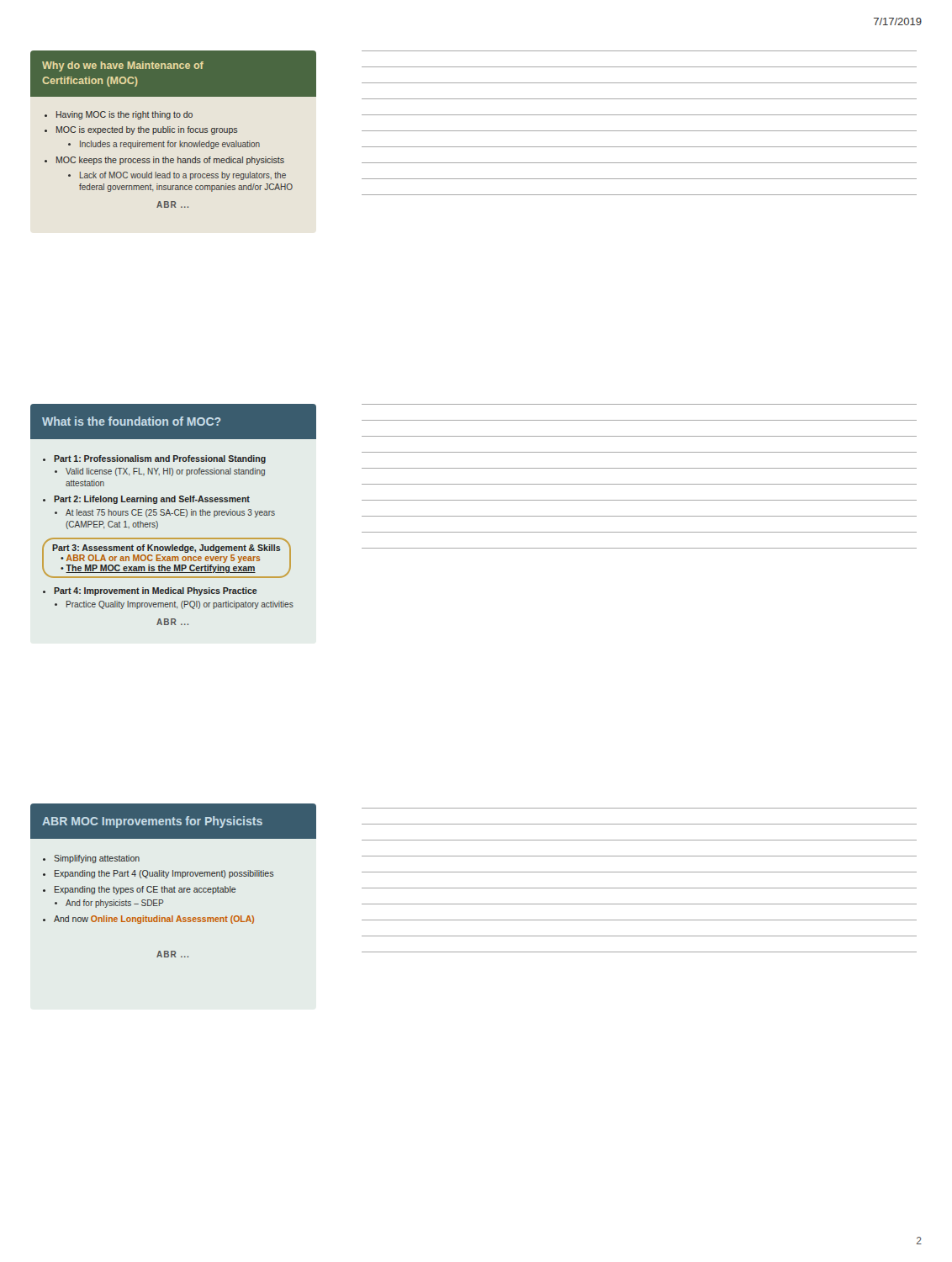This screenshot has height=1262, width=952.
Task: Click on the section header that says "ABR MOC Improvements for Physicists Simplifying attestation"
Action: click(173, 907)
